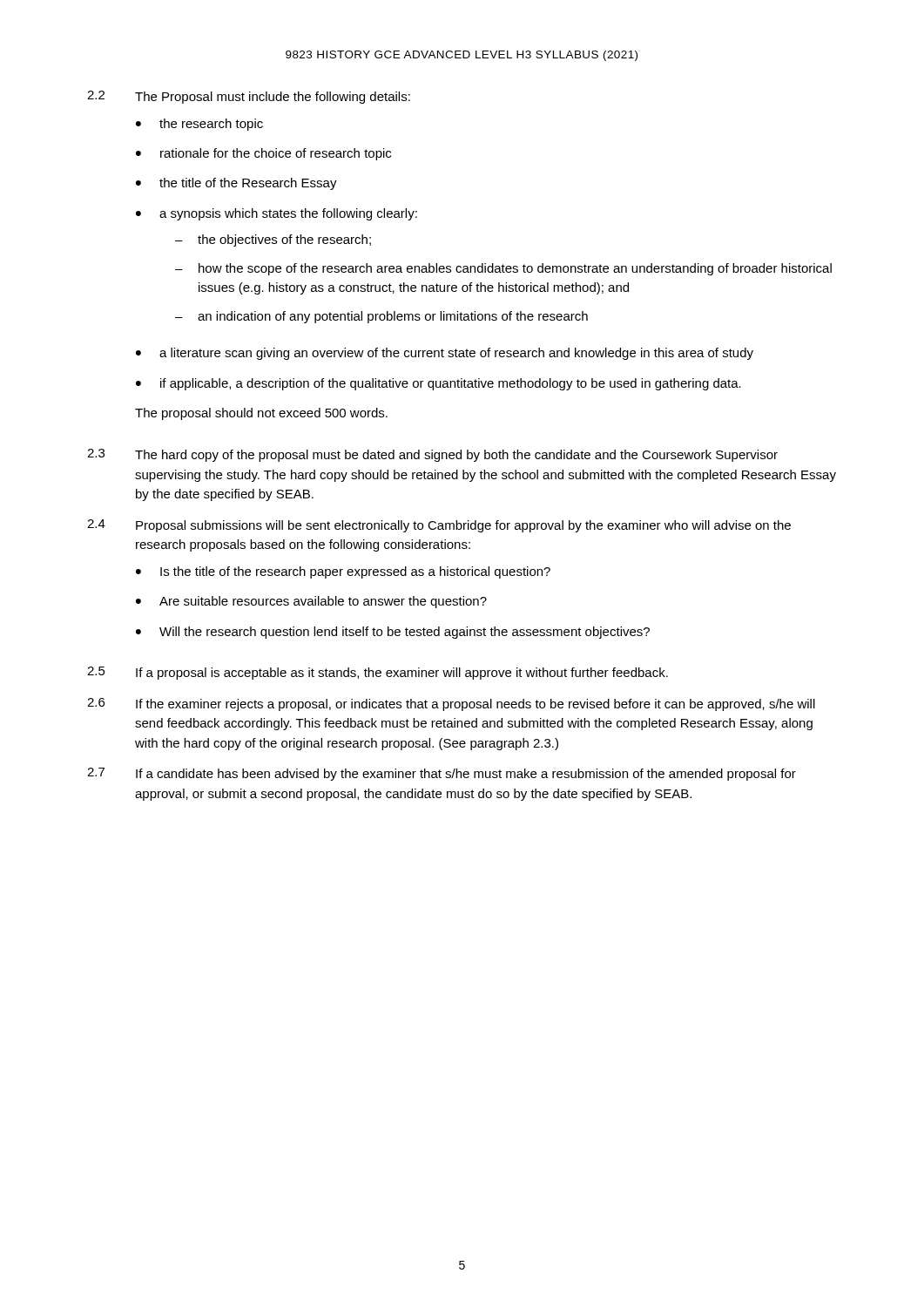924x1307 pixels.
Task: Locate the region starting "• if applicable, a"
Action: click(x=486, y=384)
